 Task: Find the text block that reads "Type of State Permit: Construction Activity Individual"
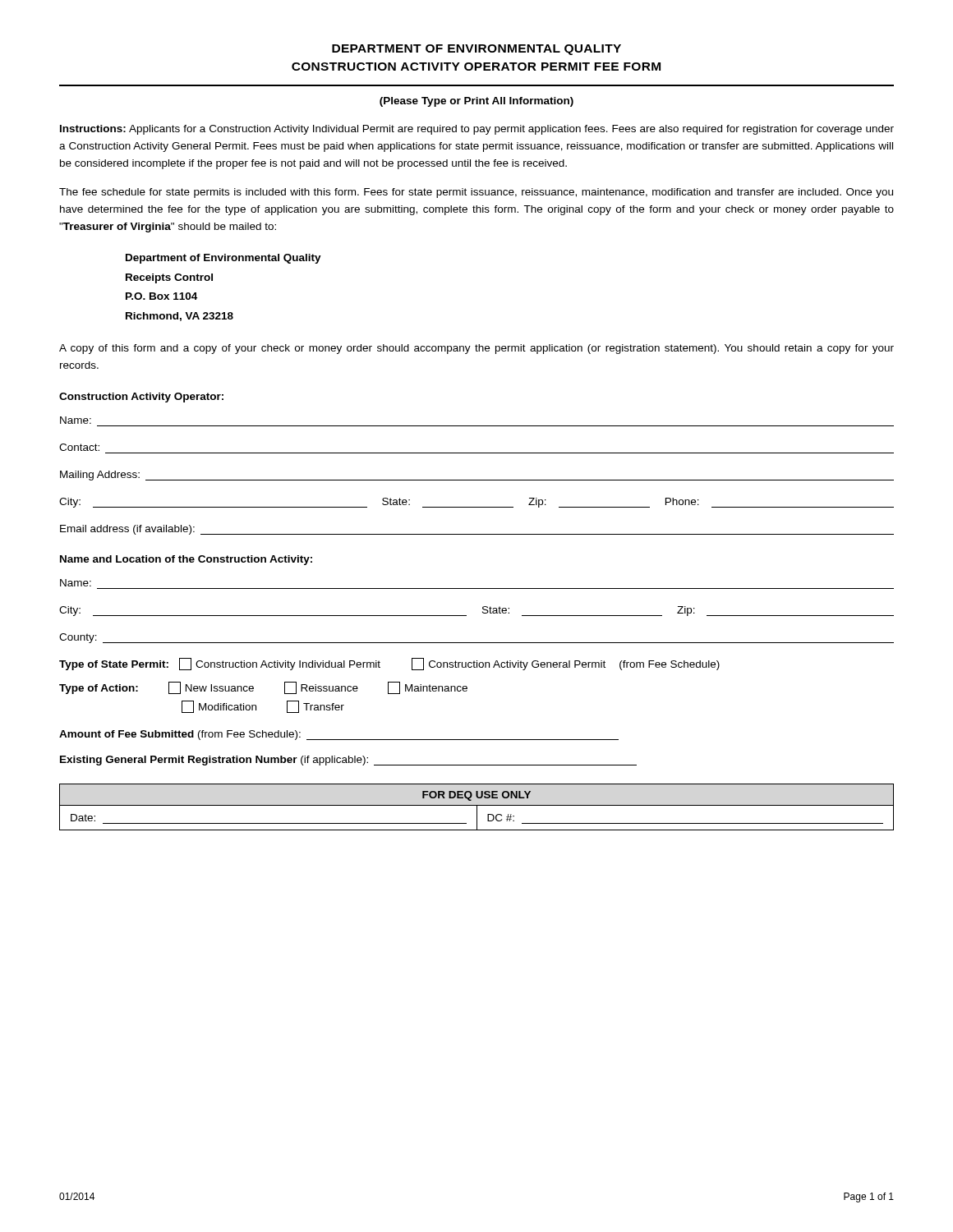pyautogui.click(x=390, y=664)
